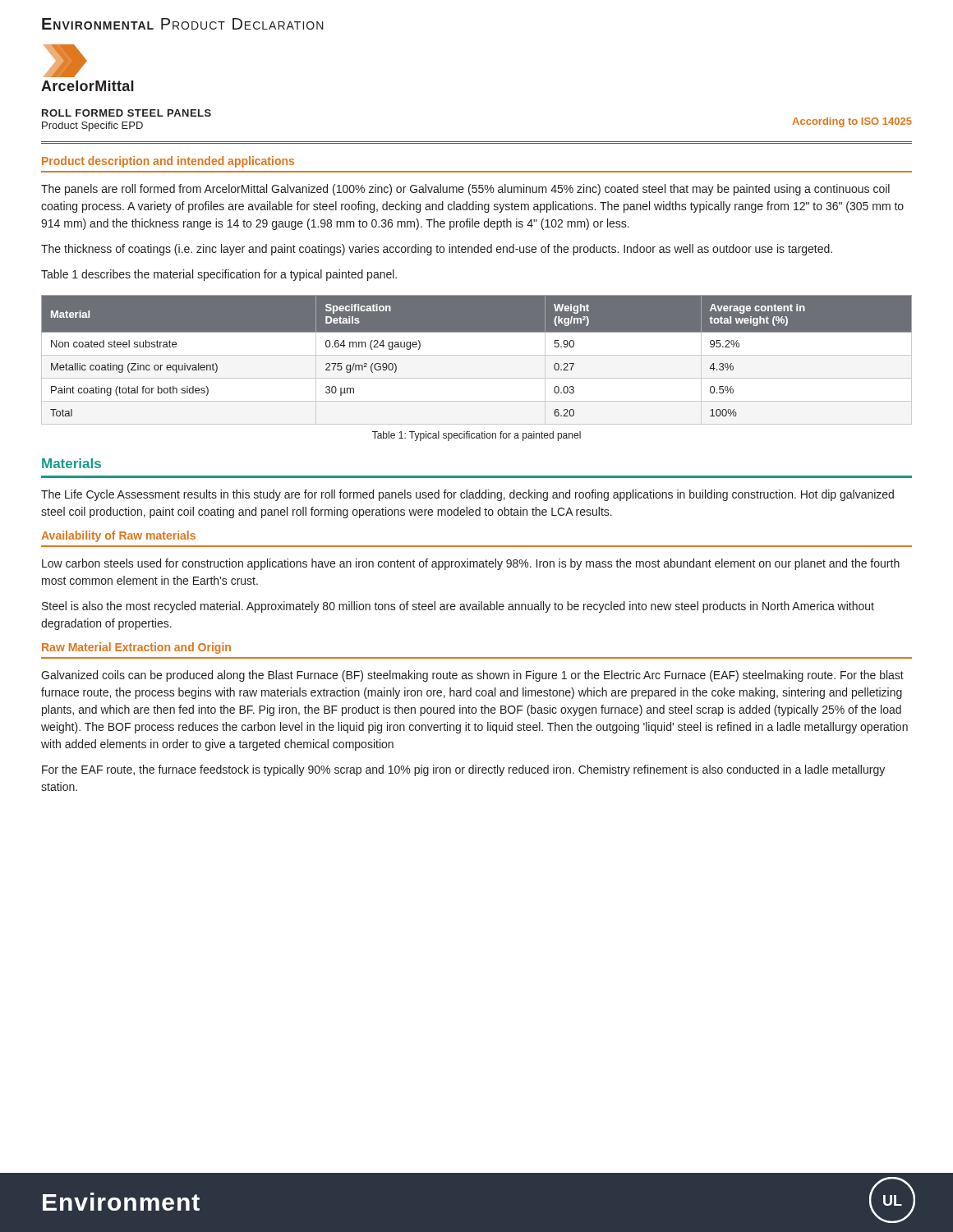Click on the element starting "Product description and intended applications"

pos(168,161)
